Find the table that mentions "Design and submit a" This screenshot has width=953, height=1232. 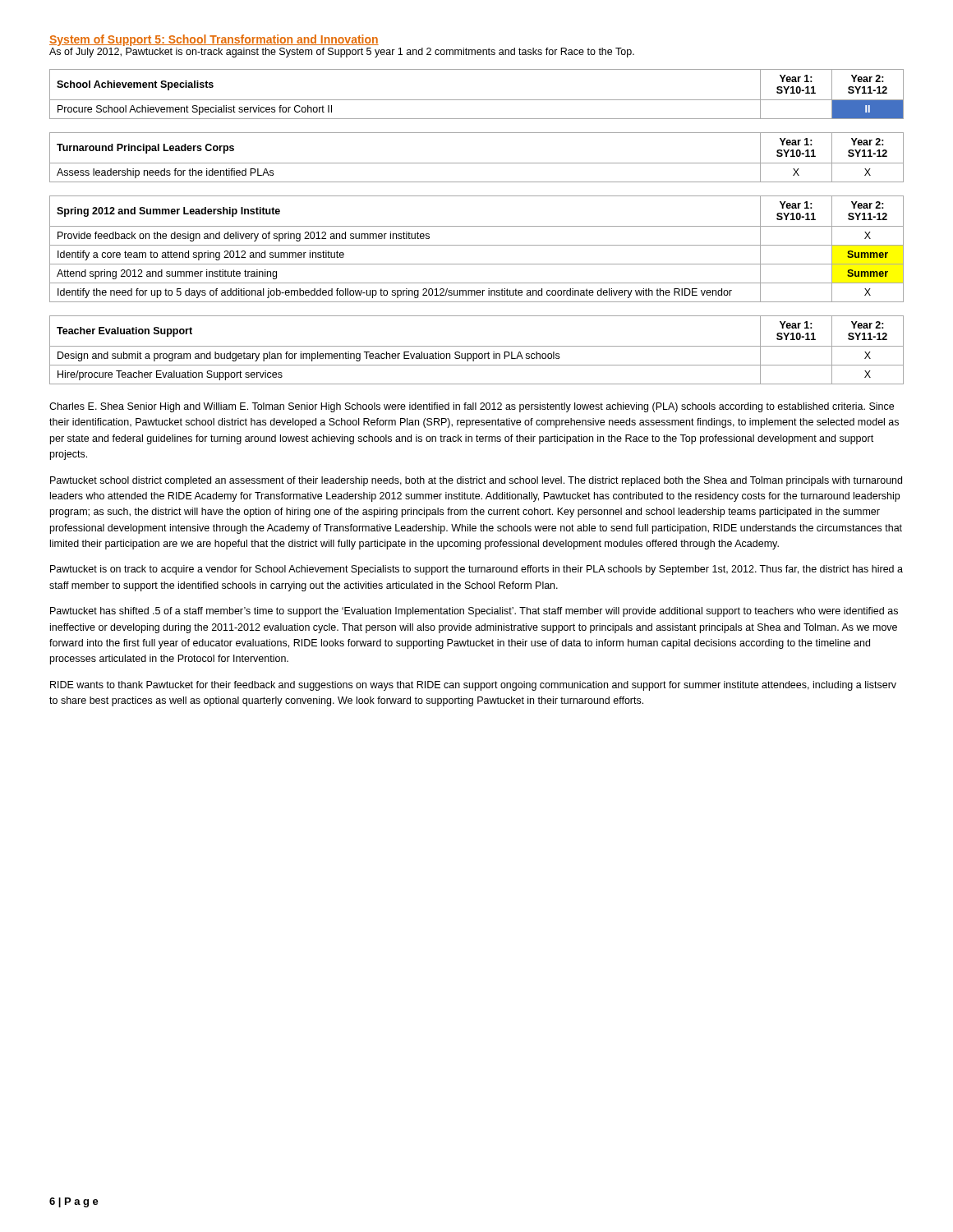coord(476,350)
